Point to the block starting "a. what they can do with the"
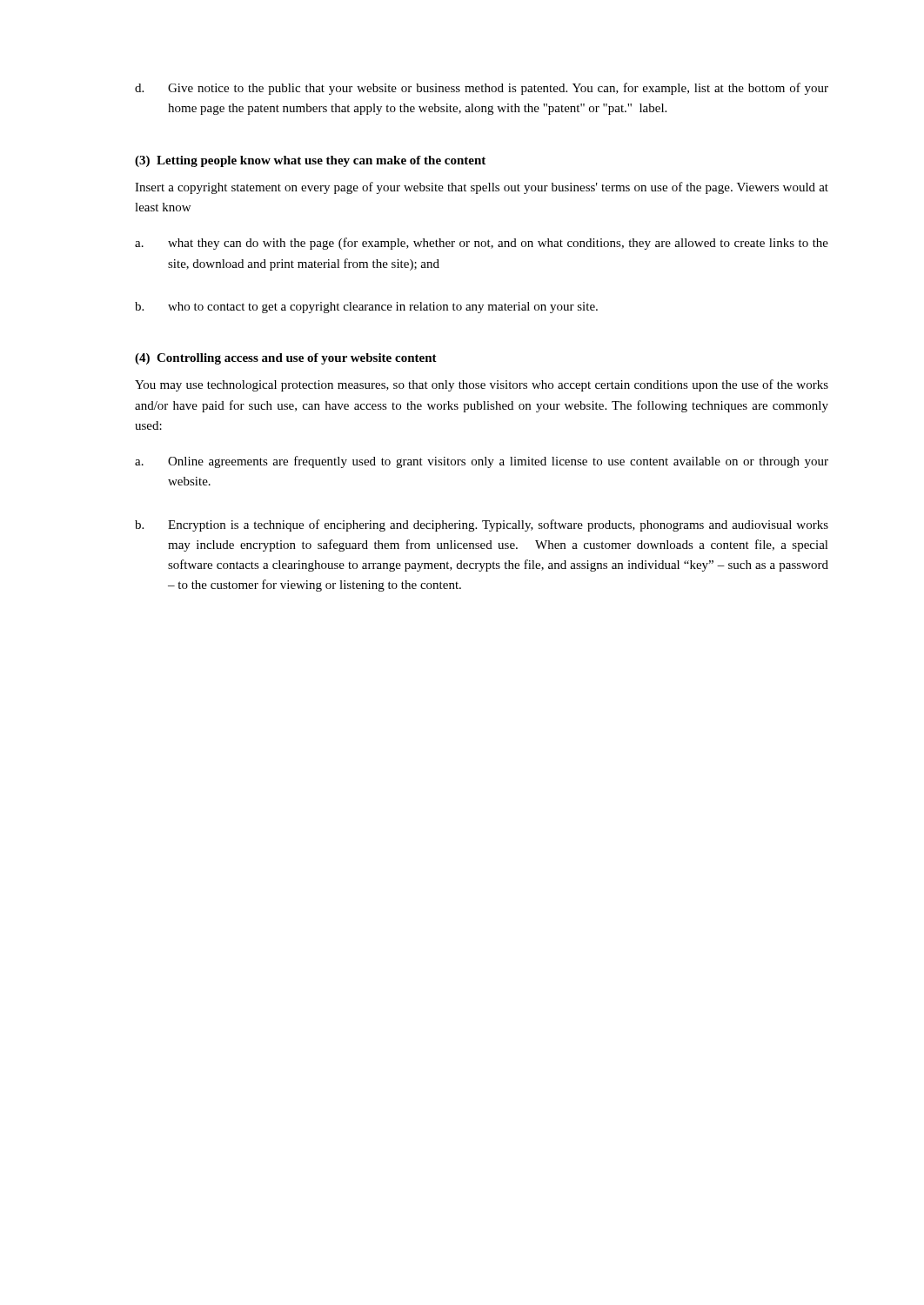The width and height of the screenshot is (924, 1305). point(482,254)
